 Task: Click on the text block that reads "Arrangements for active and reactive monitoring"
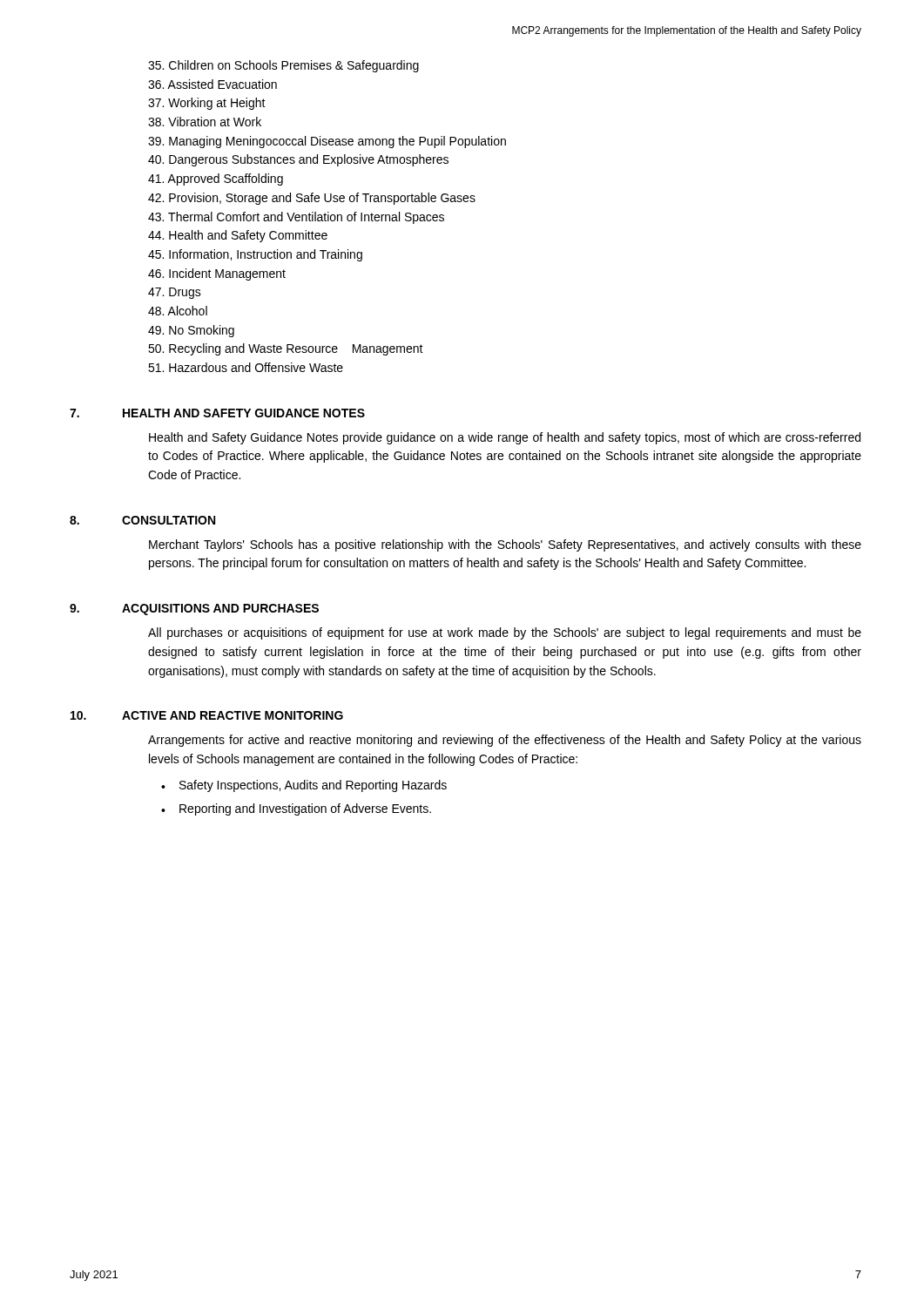coord(505,749)
